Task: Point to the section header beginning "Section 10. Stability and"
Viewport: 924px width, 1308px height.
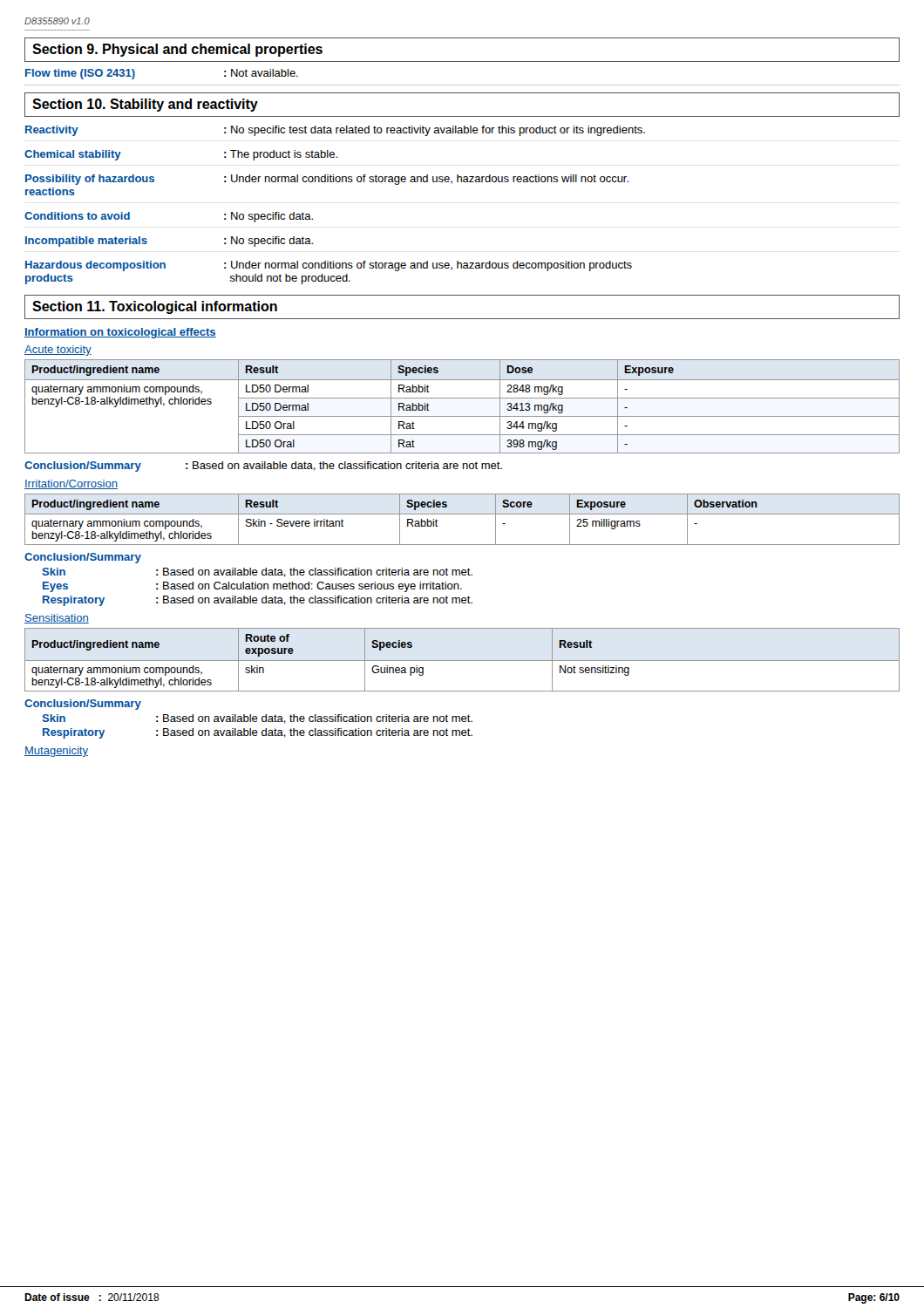Action: tap(462, 105)
